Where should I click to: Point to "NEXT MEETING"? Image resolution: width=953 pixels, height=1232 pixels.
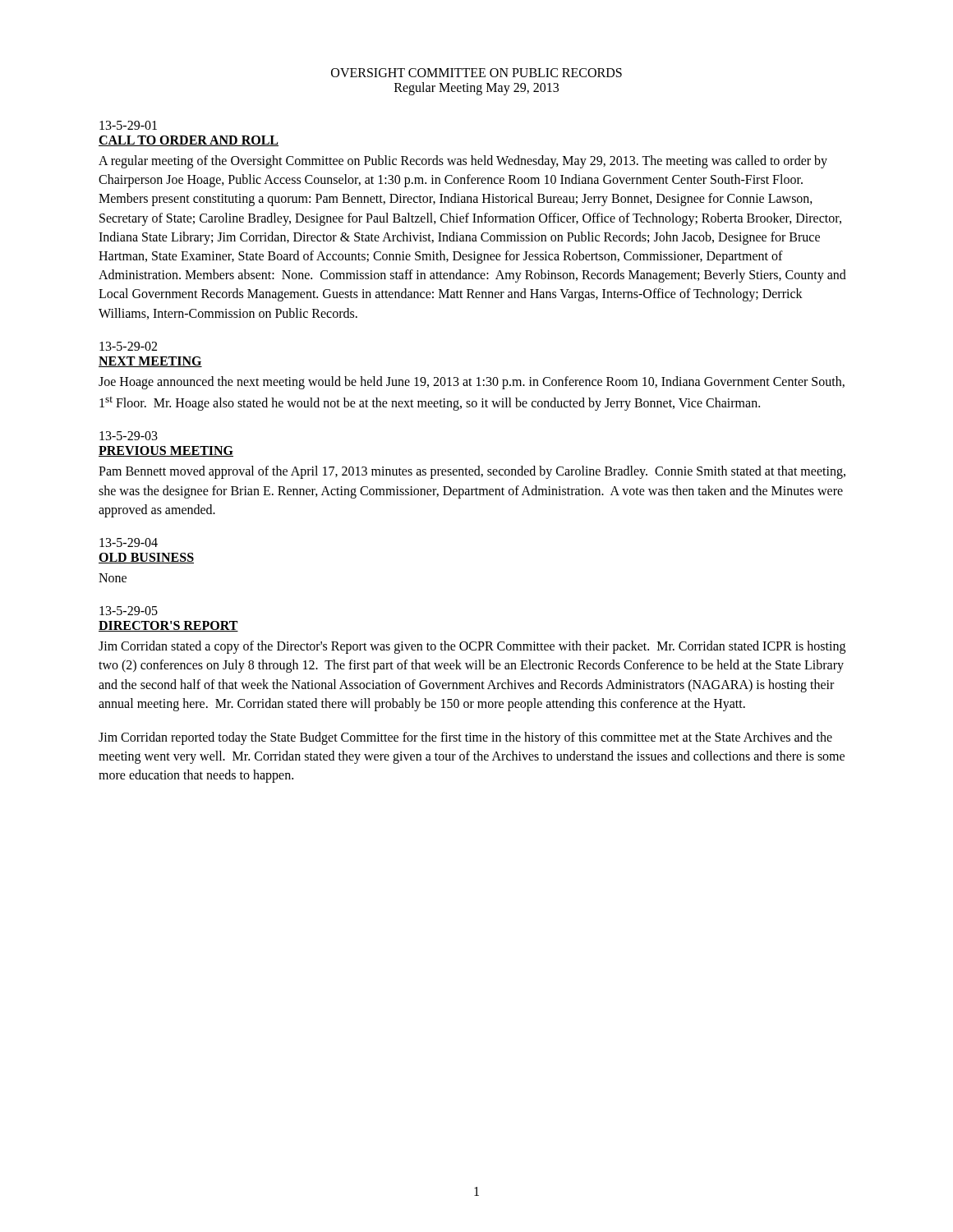(150, 361)
